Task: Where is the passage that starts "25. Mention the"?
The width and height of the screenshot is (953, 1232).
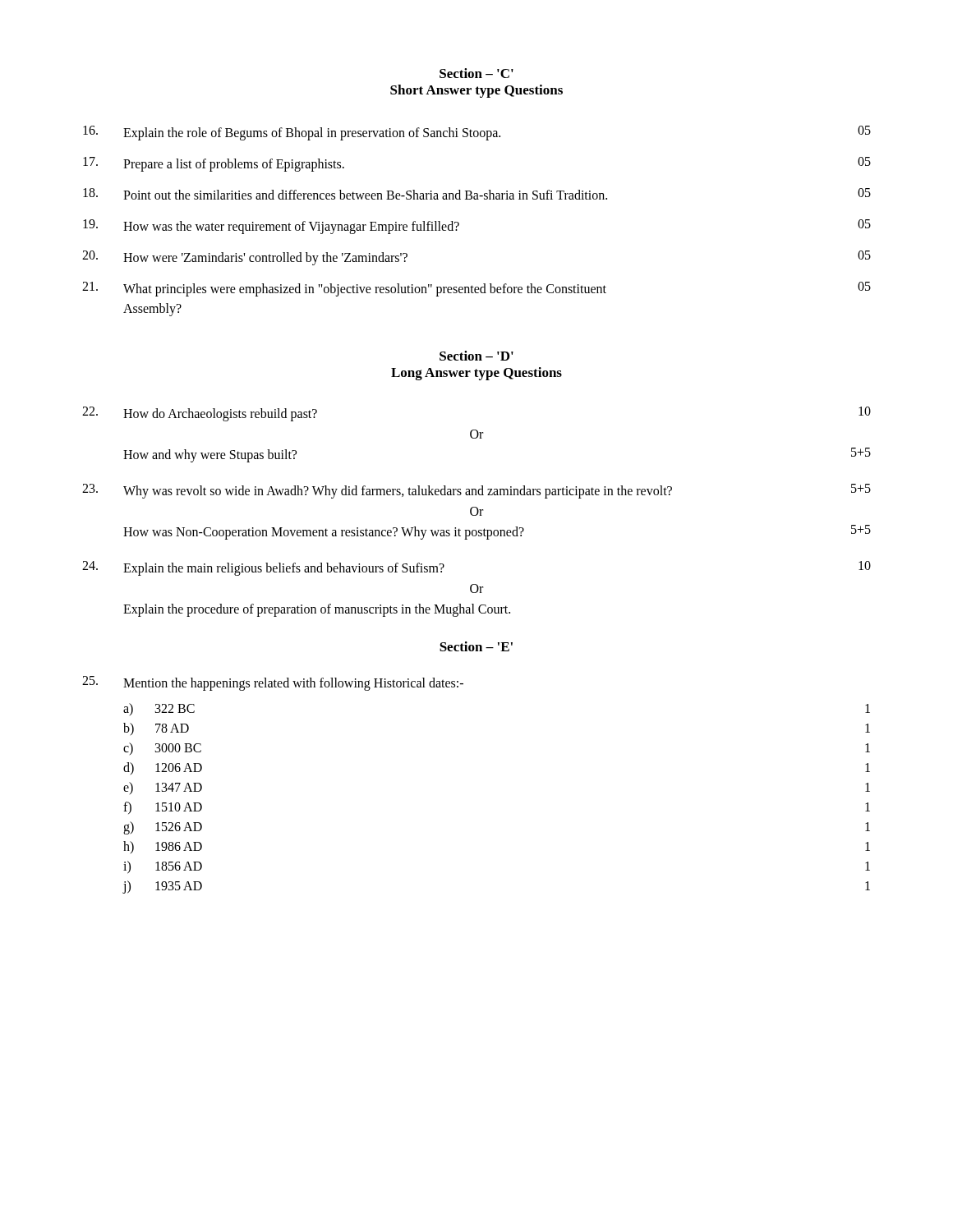Action: click(460, 683)
